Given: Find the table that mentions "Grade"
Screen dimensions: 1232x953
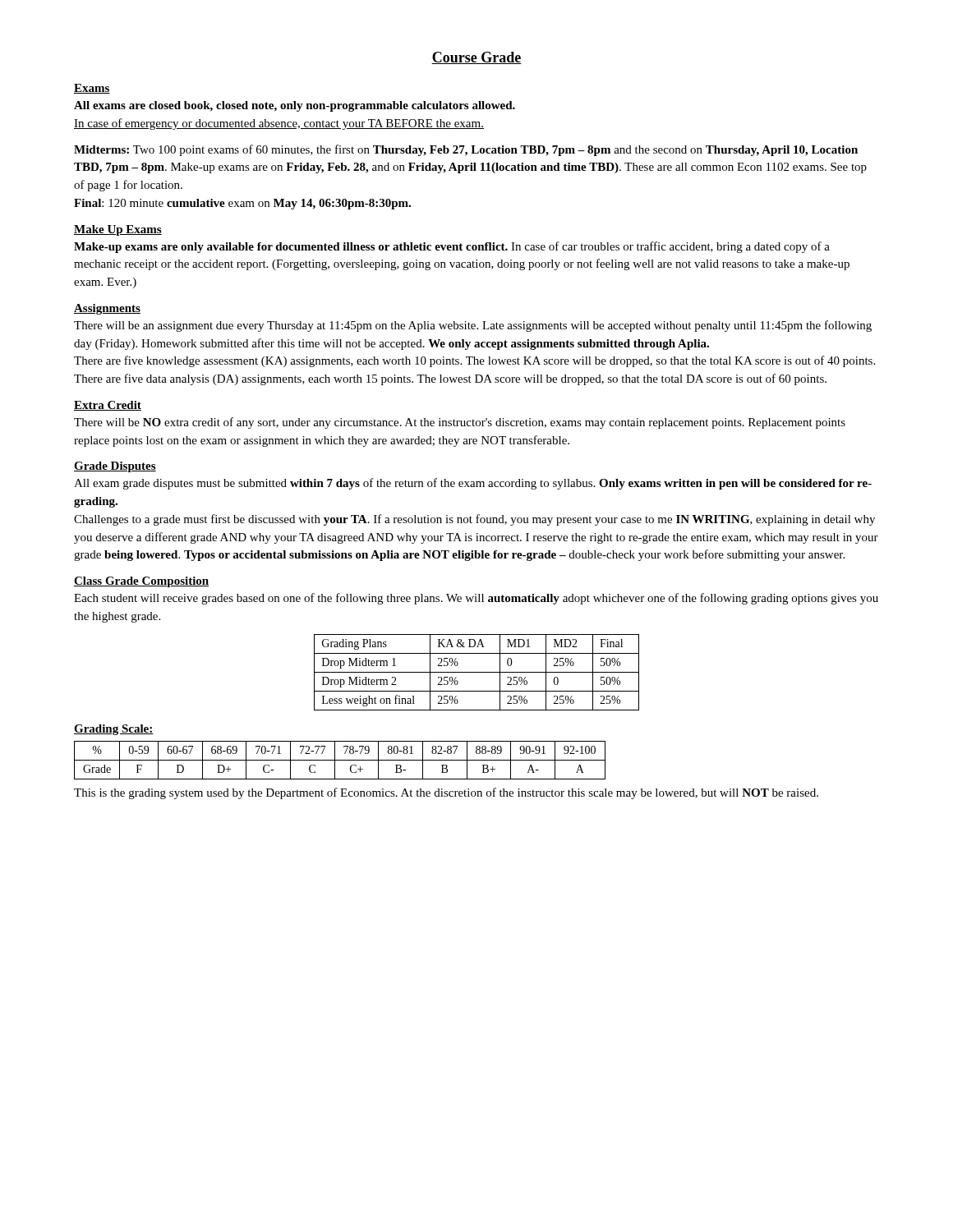Looking at the screenshot, I should [476, 760].
